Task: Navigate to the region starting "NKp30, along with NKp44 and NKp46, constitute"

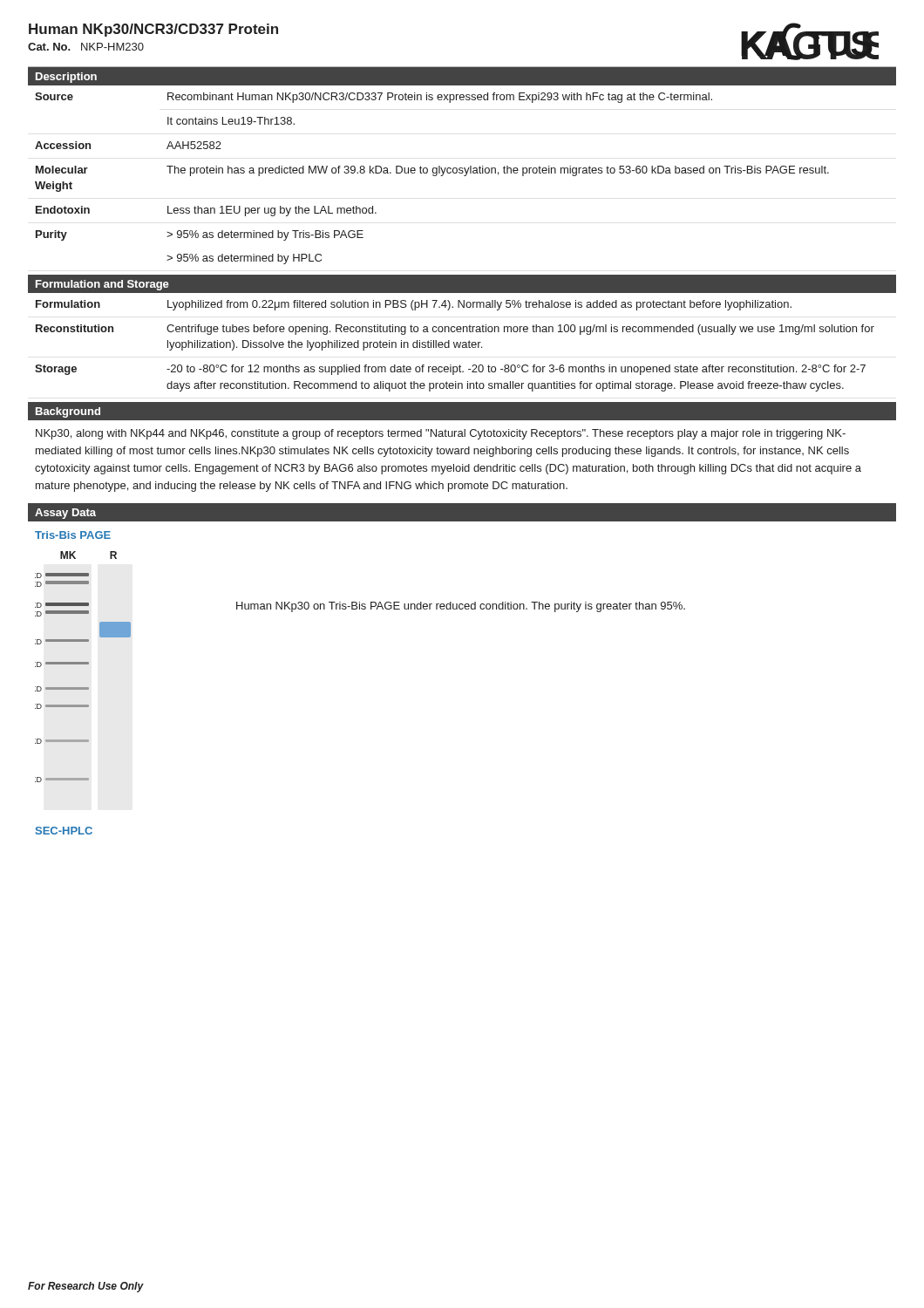Action: pyautogui.click(x=448, y=459)
